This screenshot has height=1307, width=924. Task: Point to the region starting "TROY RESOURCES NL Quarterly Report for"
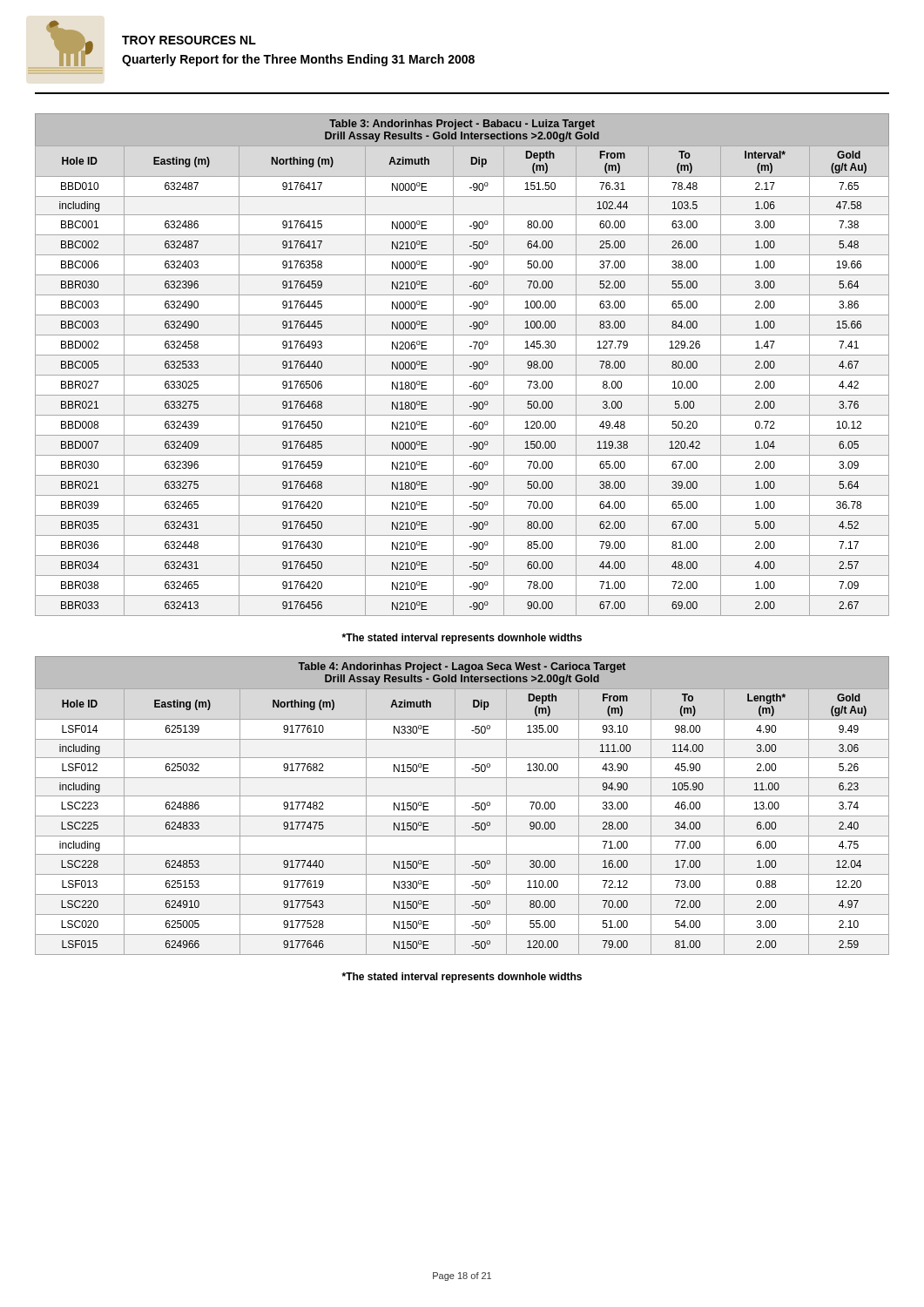[x=298, y=50]
